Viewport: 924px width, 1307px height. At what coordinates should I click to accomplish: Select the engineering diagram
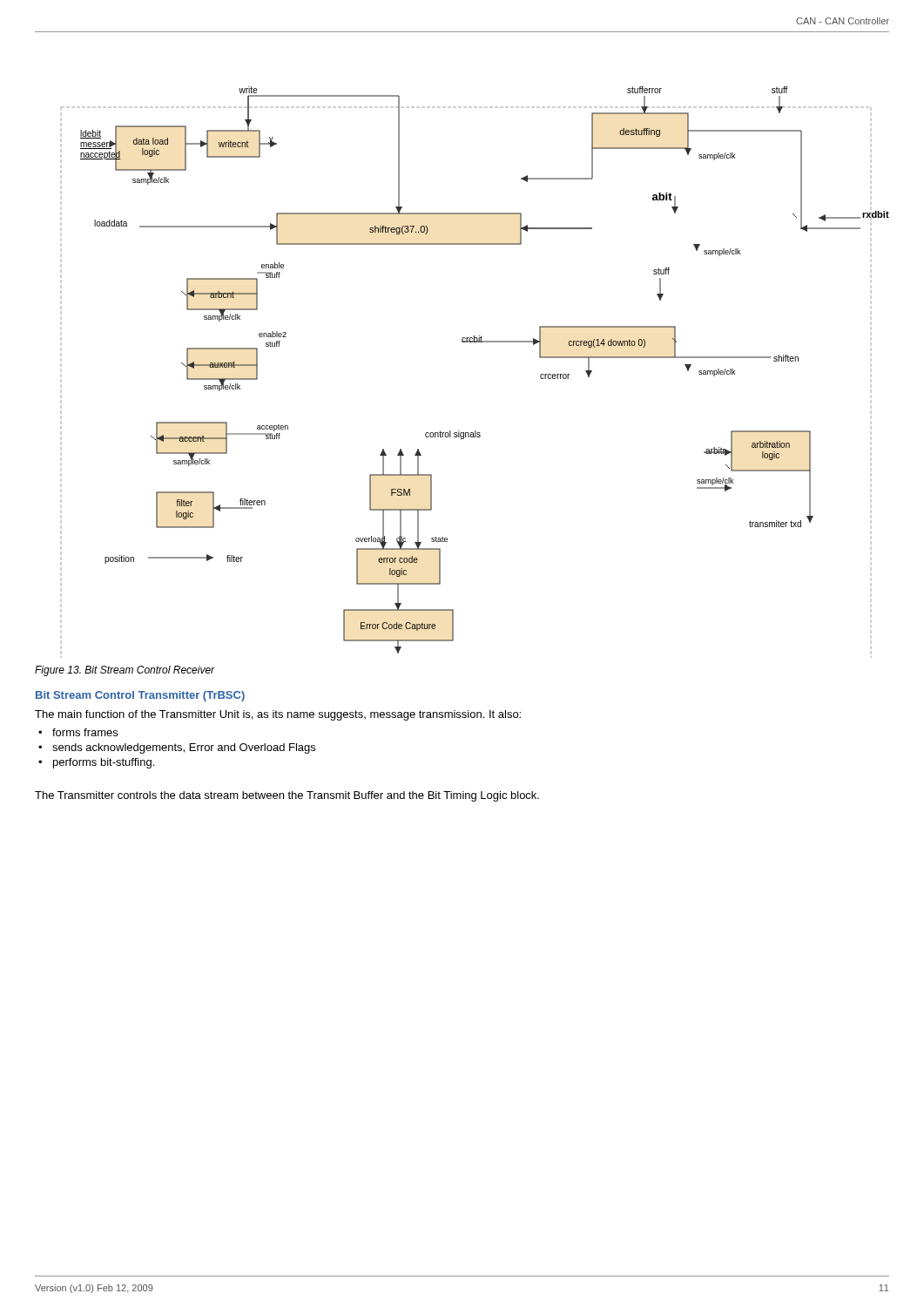point(462,349)
